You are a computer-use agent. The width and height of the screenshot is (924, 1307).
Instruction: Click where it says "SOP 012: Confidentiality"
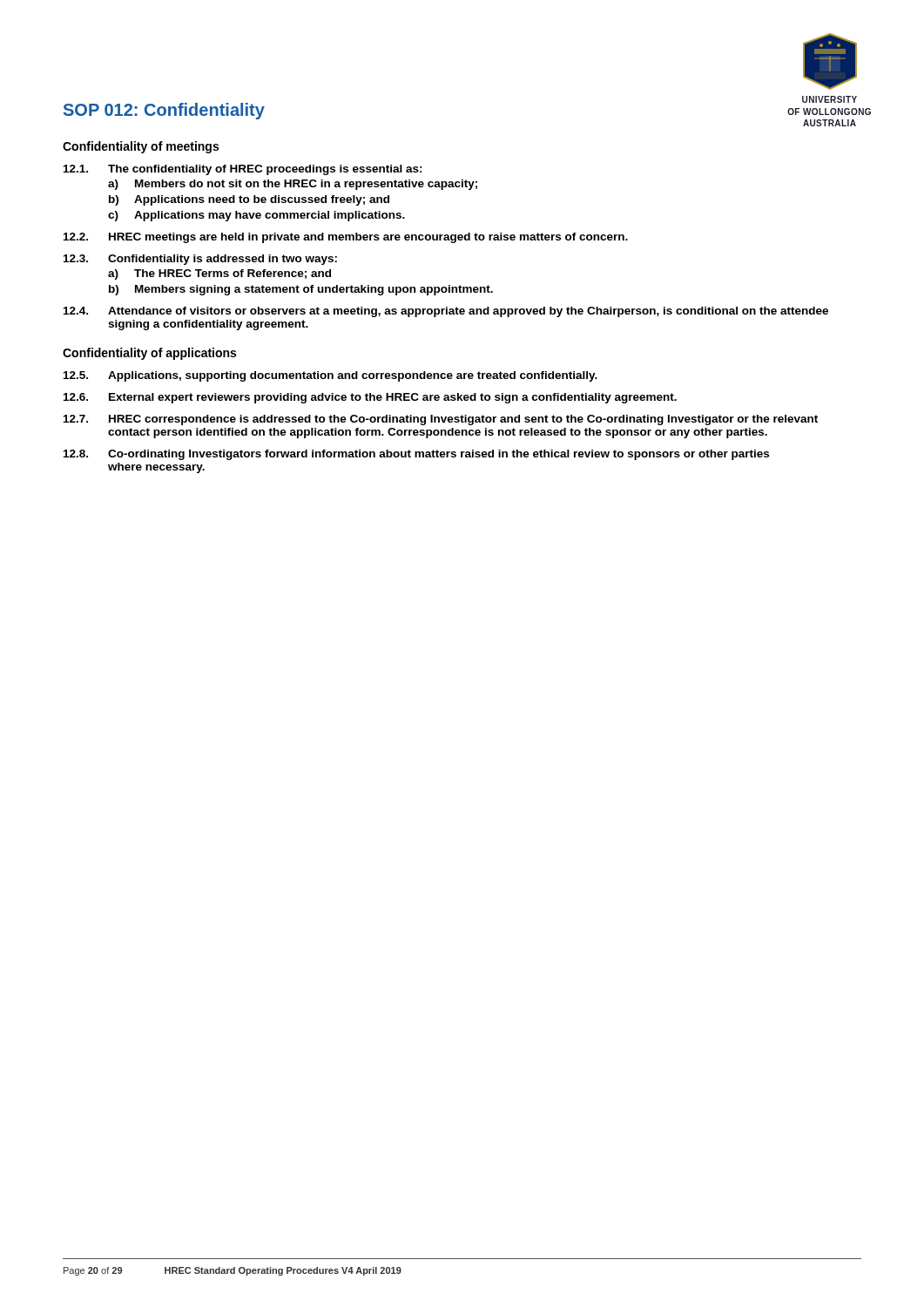pos(164,110)
